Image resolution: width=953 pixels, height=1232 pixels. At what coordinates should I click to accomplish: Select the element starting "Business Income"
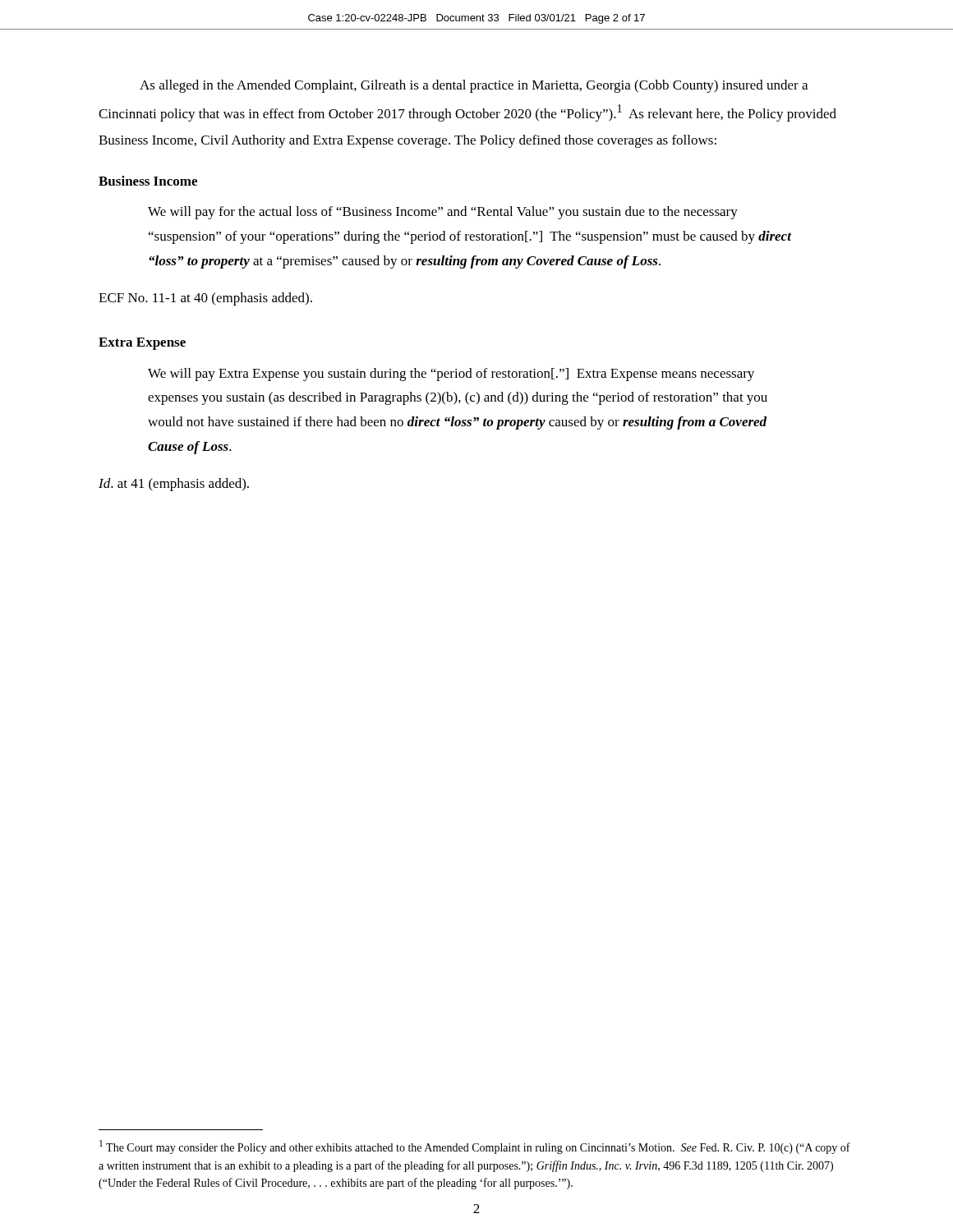[148, 181]
